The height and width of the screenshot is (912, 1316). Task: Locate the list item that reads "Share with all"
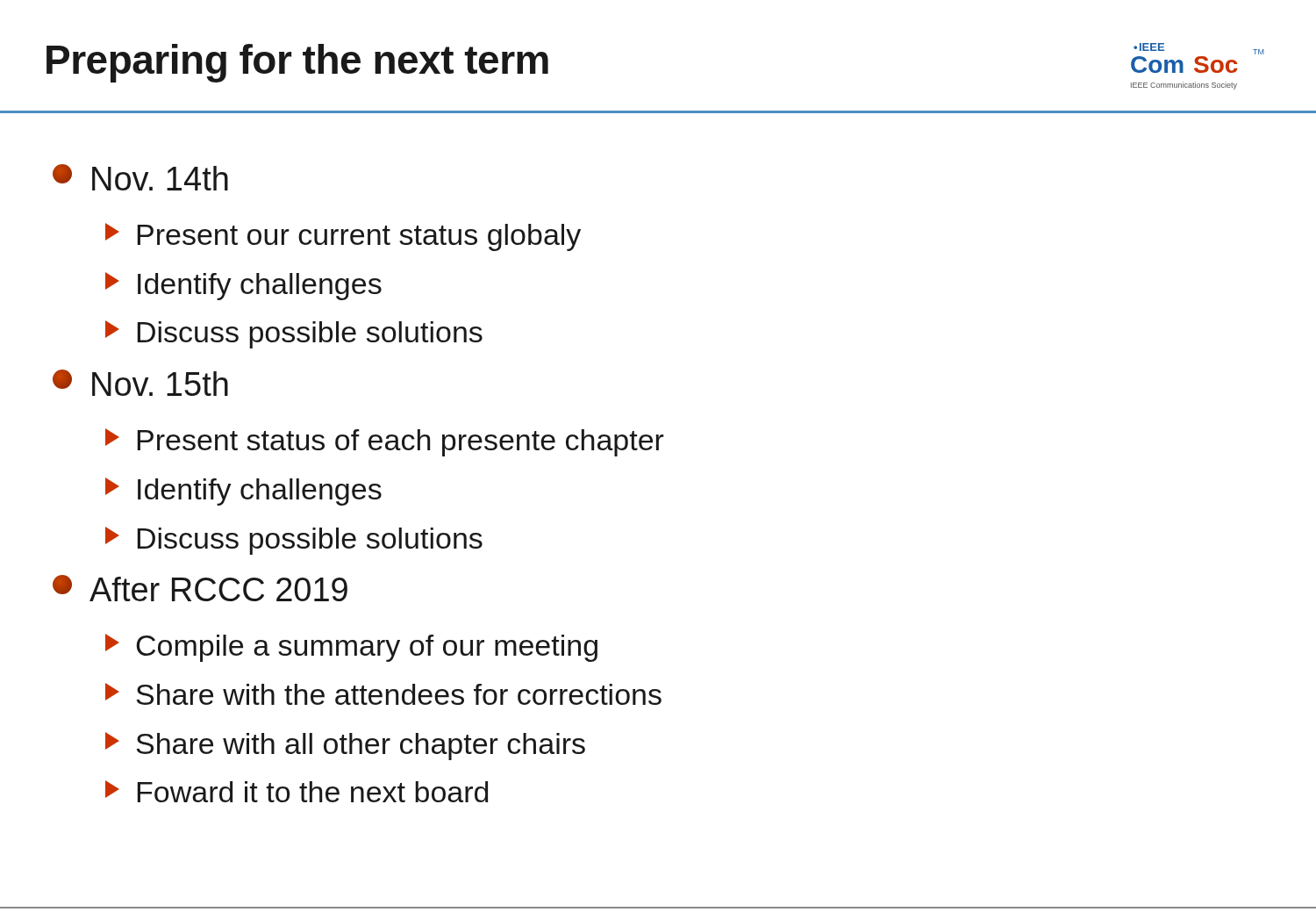pos(346,744)
